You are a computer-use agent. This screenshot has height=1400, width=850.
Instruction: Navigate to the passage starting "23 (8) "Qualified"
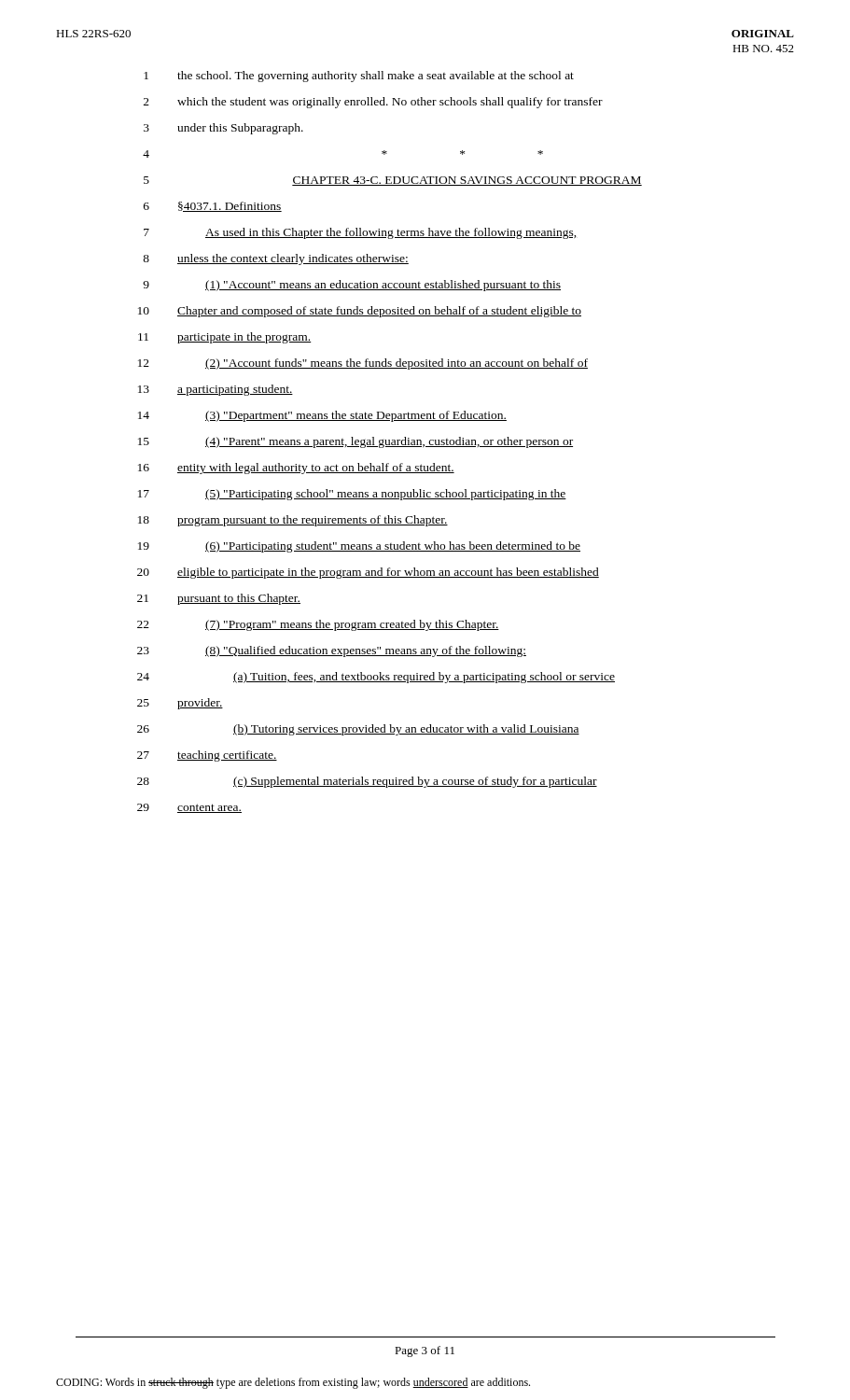click(434, 650)
